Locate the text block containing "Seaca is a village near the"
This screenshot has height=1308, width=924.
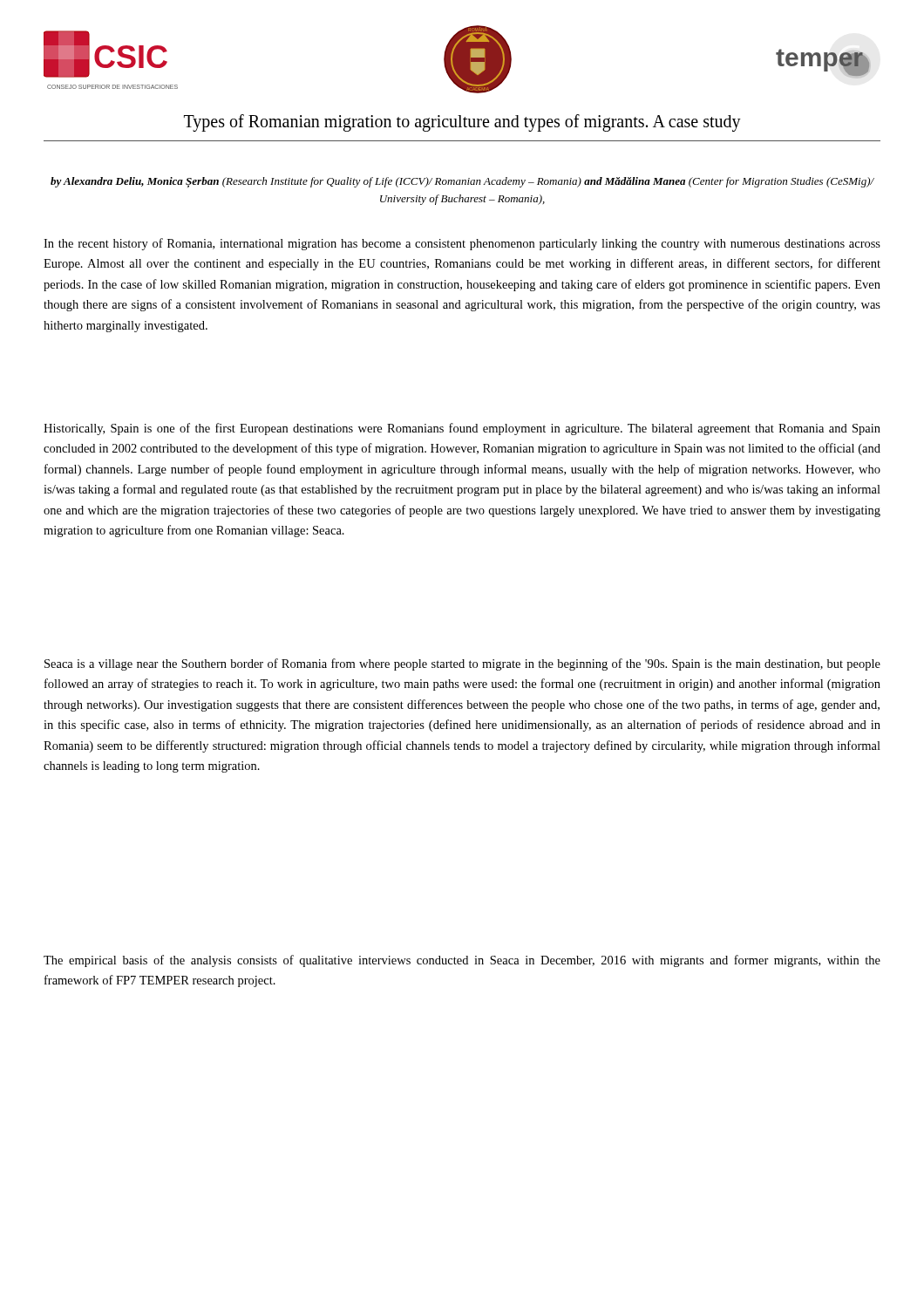click(462, 715)
